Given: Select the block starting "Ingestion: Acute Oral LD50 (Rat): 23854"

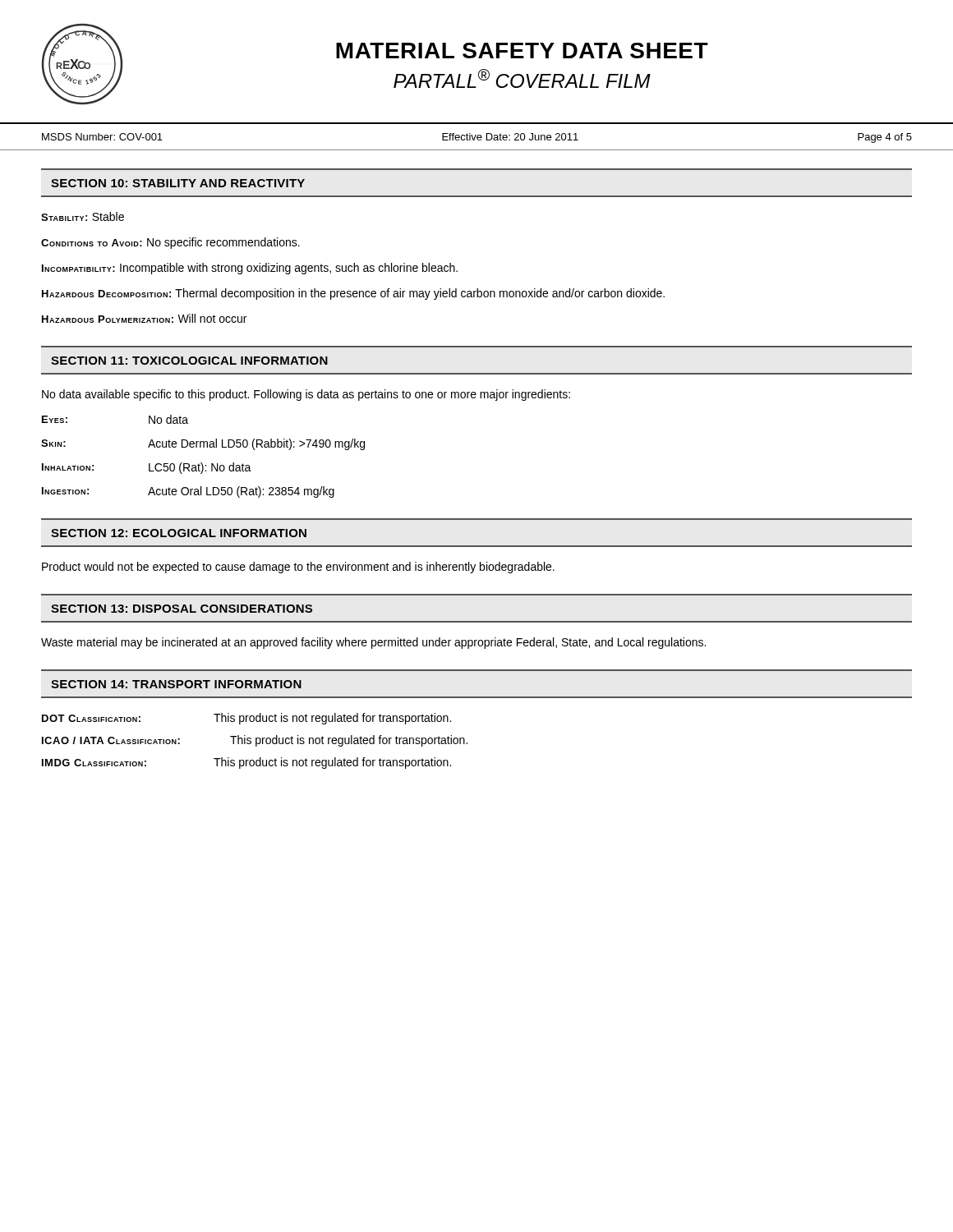Looking at the screenshot, I should (188, 492).
